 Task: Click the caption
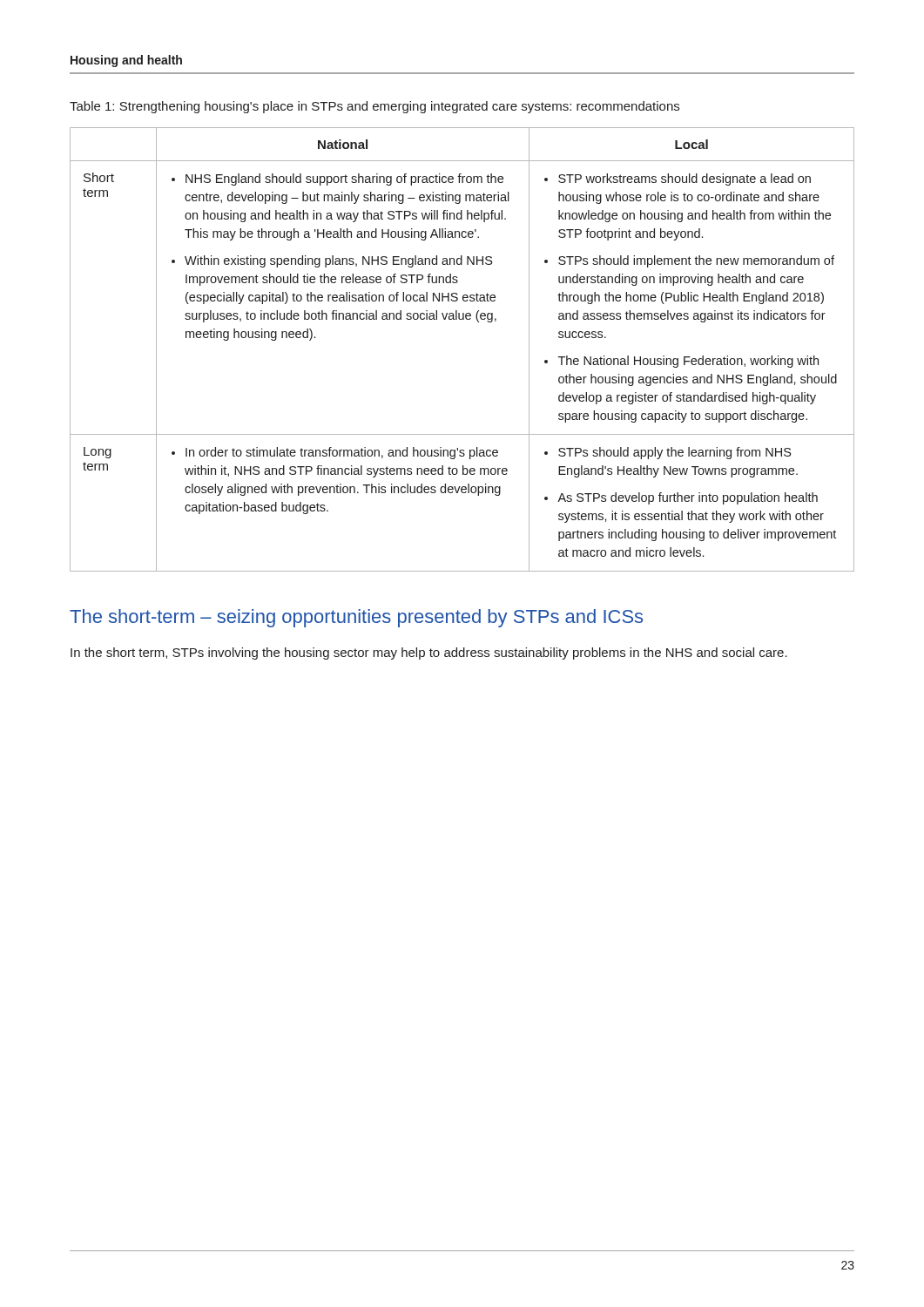click(x=375, y=106)
